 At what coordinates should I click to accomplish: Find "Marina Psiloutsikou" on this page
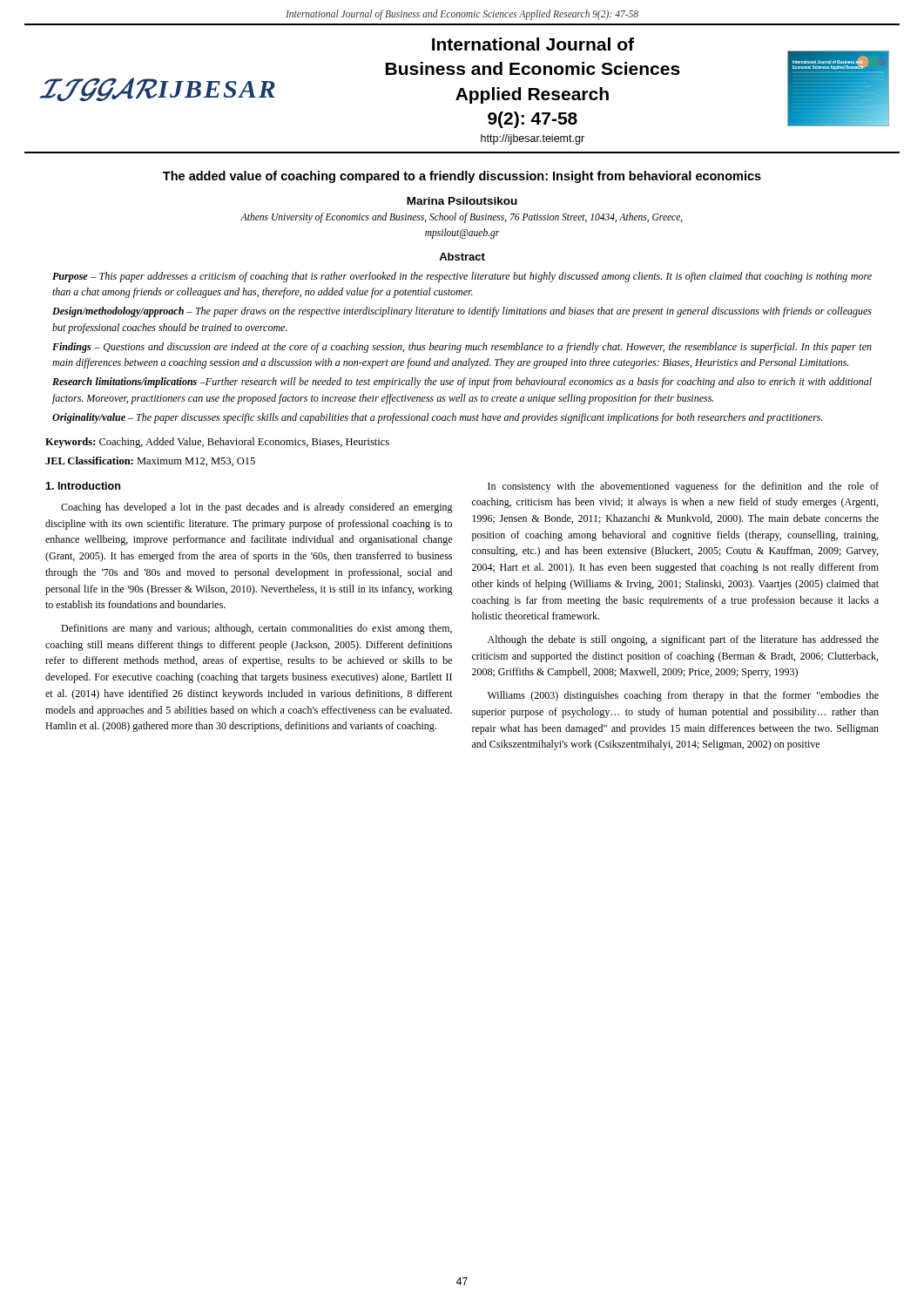tap(462, 201)
